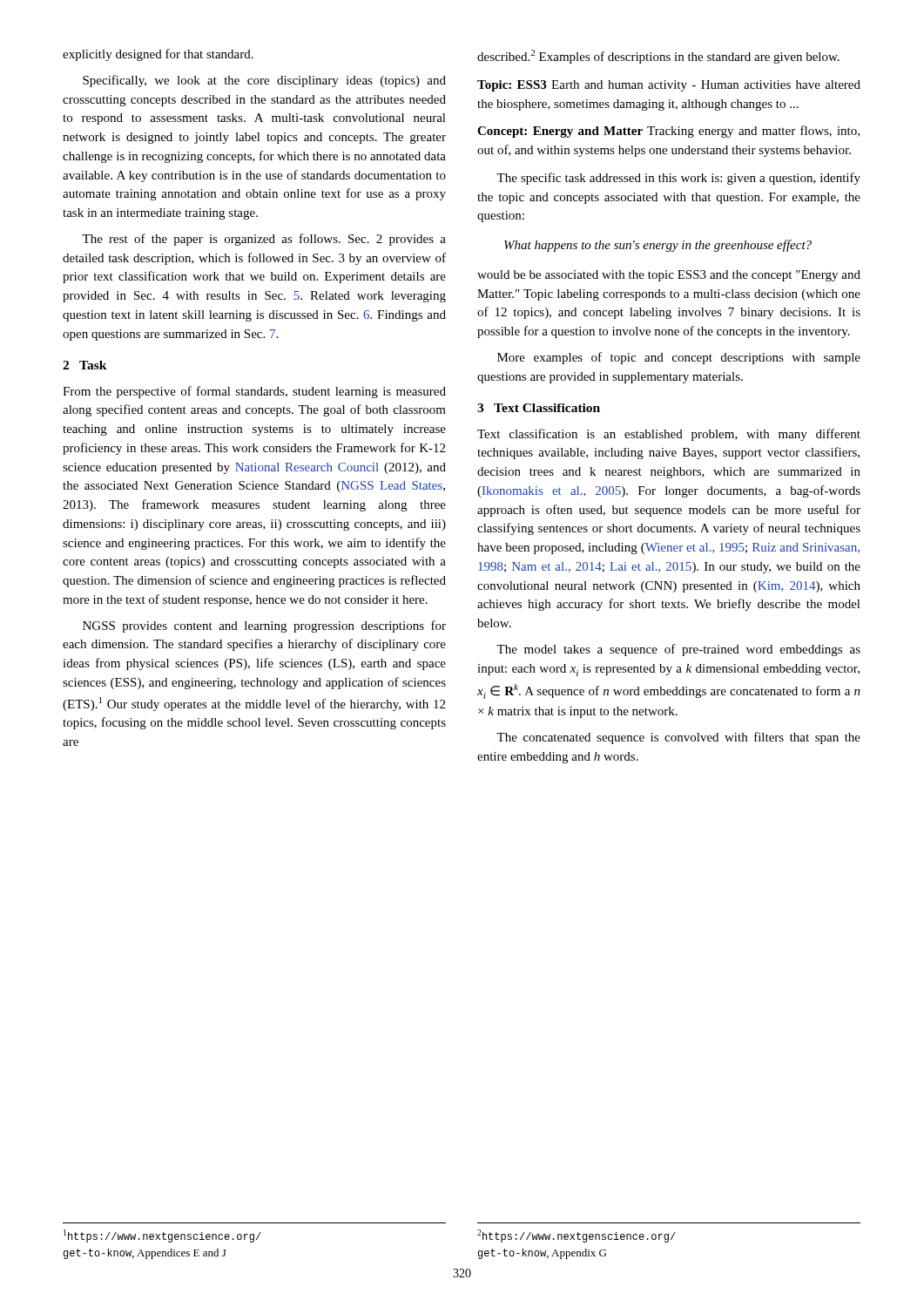
Task: Point to the region starting "From the perspective"
Action: 254,567
